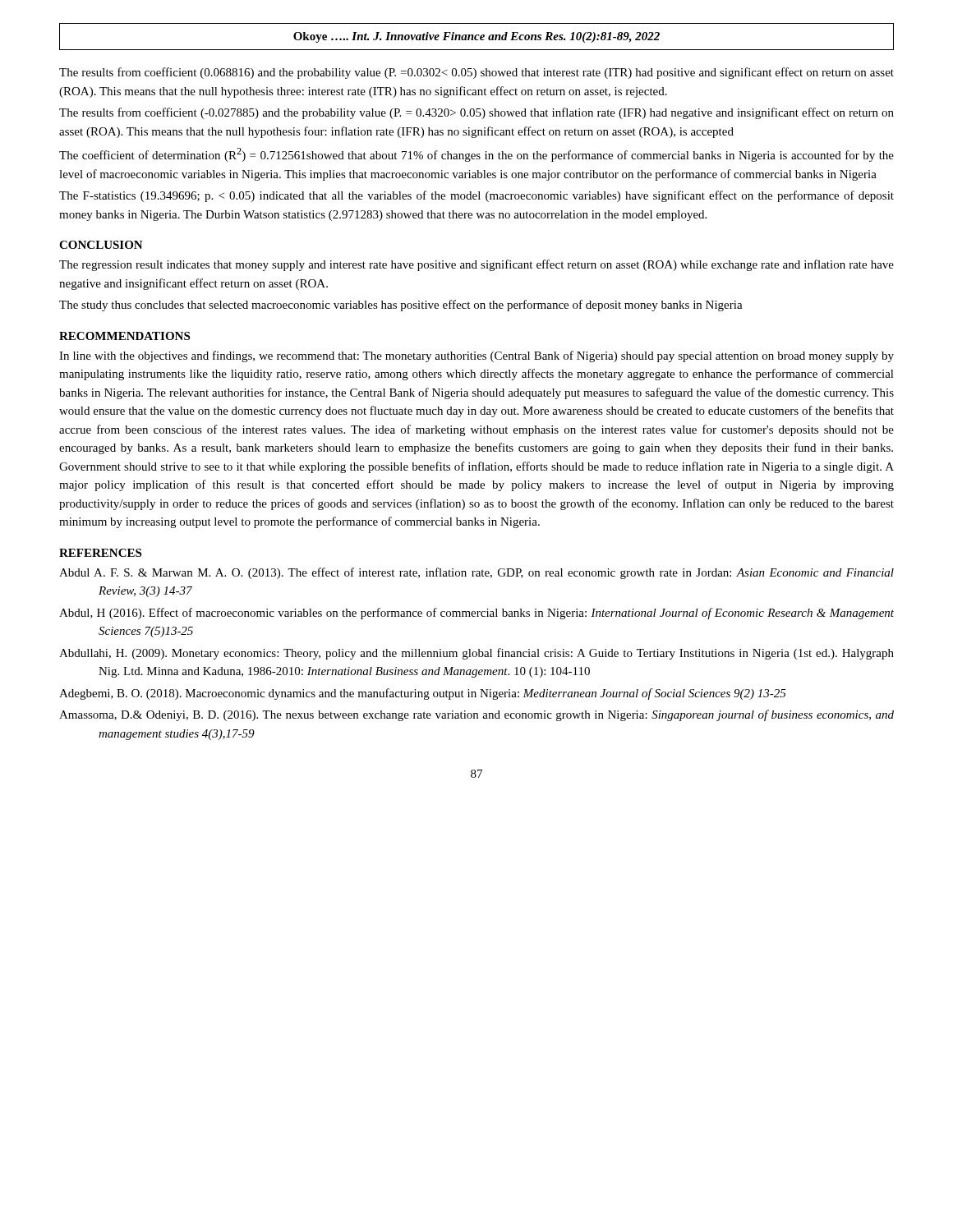This screenshot has width=953, height=1232.
Task: Click on the passage starting "Abdullahi, H. (2009). Monetary economics:"
Action: tap(476, 662)
